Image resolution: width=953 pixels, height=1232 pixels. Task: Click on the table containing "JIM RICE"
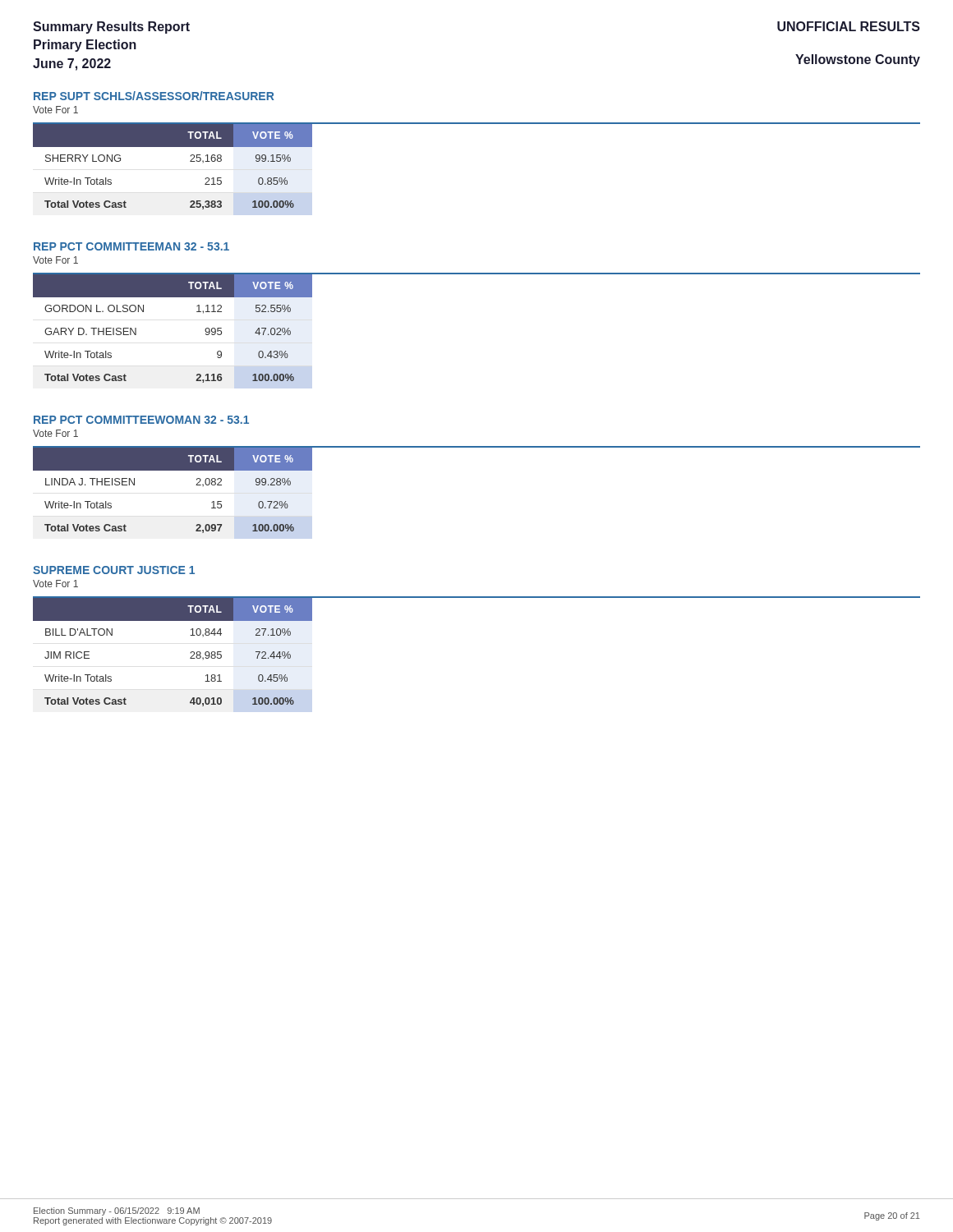pos(476,655)
